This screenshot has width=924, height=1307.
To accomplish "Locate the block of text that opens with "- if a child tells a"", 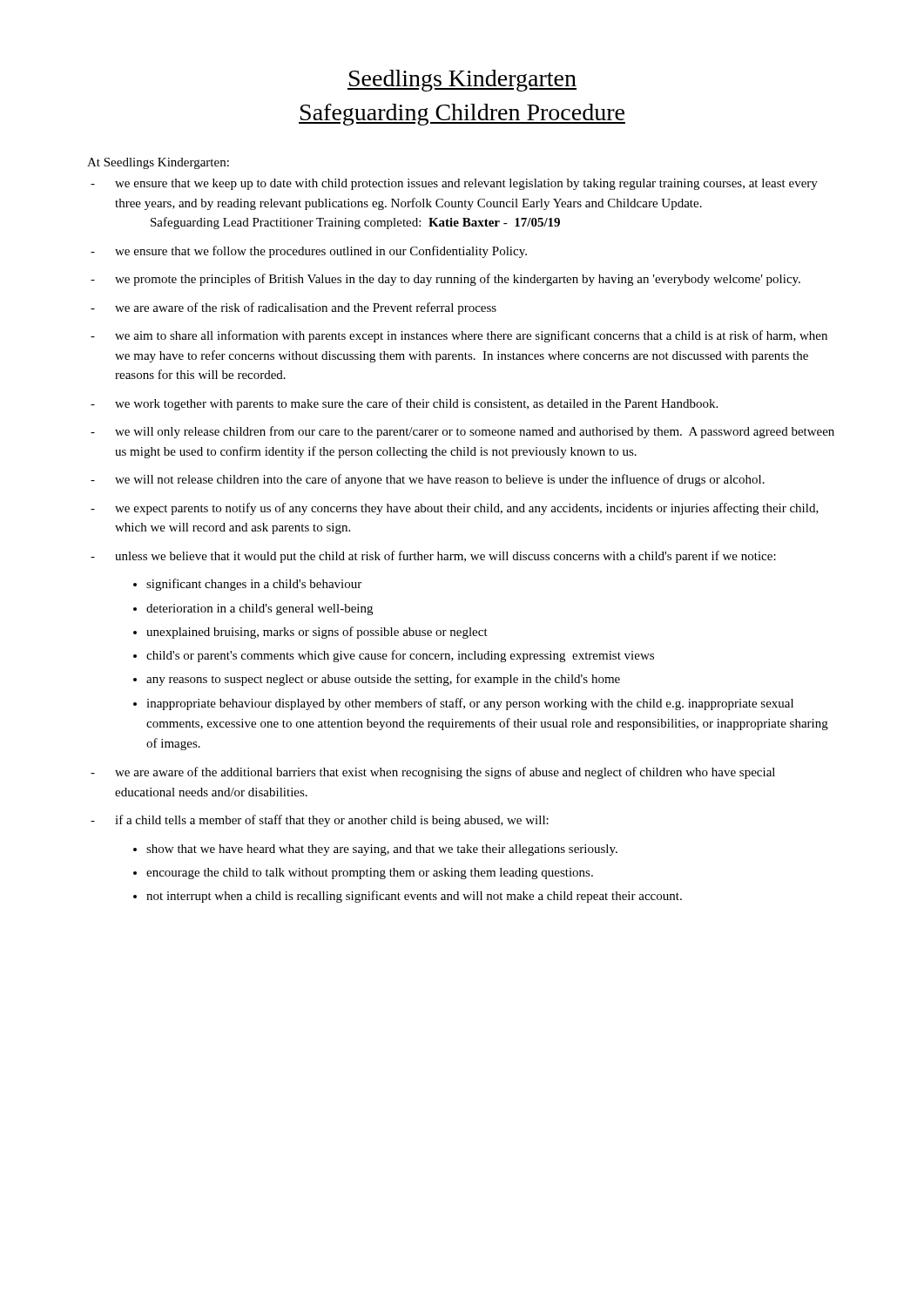I will coord(462,820).
